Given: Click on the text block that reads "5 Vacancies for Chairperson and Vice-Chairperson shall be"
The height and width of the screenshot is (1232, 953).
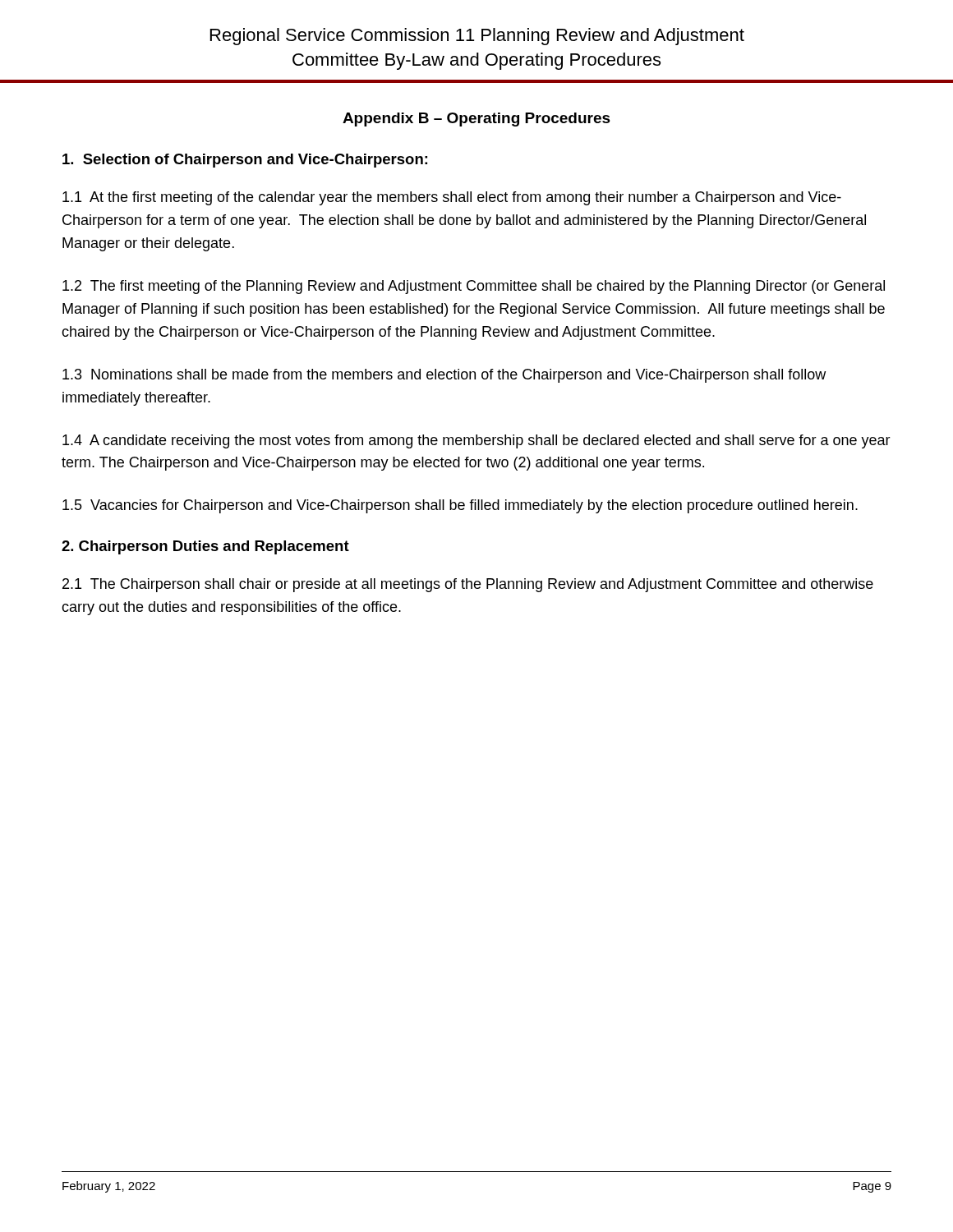Looking at the screenshot, I should coord(460,505).
